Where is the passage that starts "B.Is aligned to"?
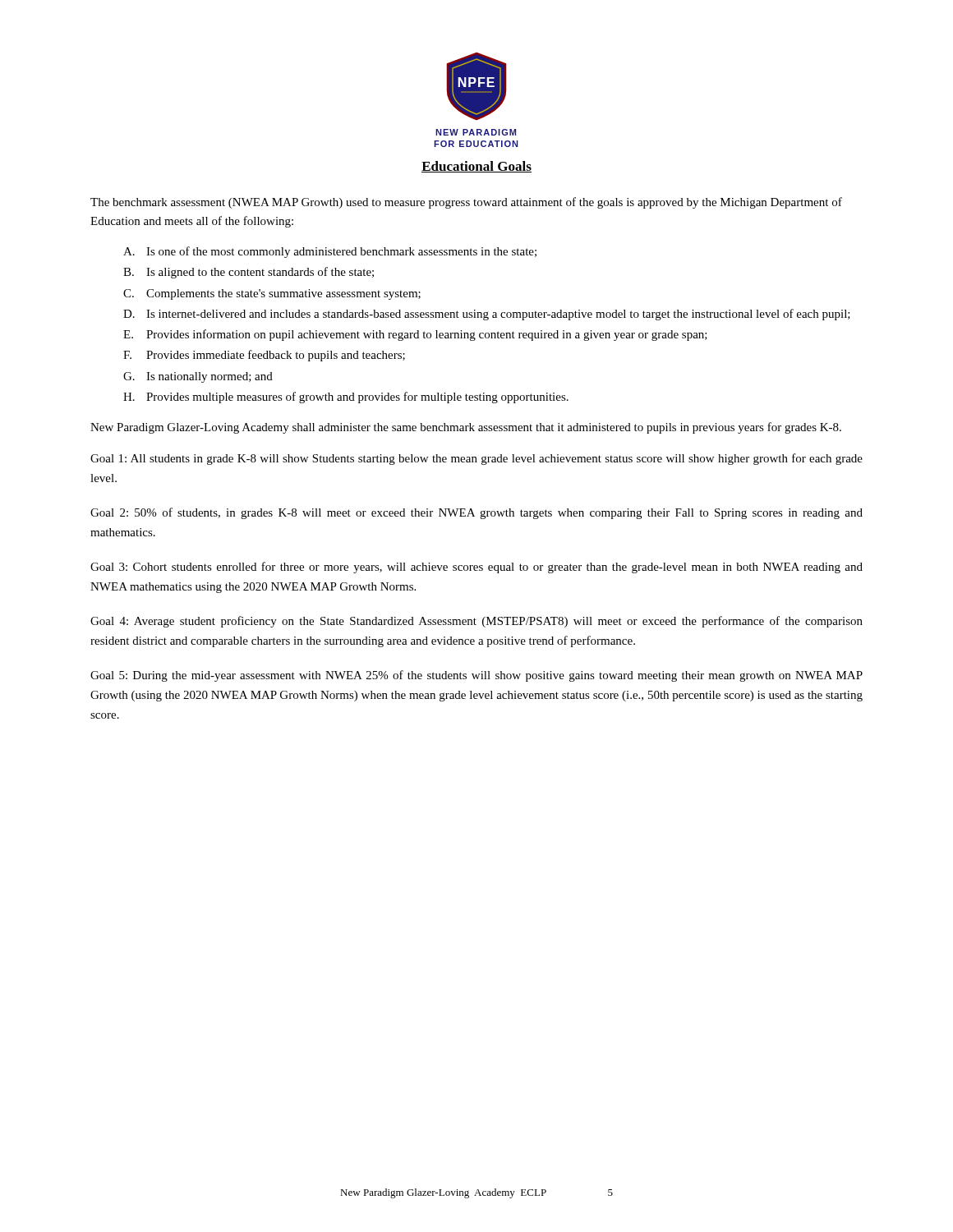The height and width of the screenshot is (1232, 953). click(x=249, y=273)
